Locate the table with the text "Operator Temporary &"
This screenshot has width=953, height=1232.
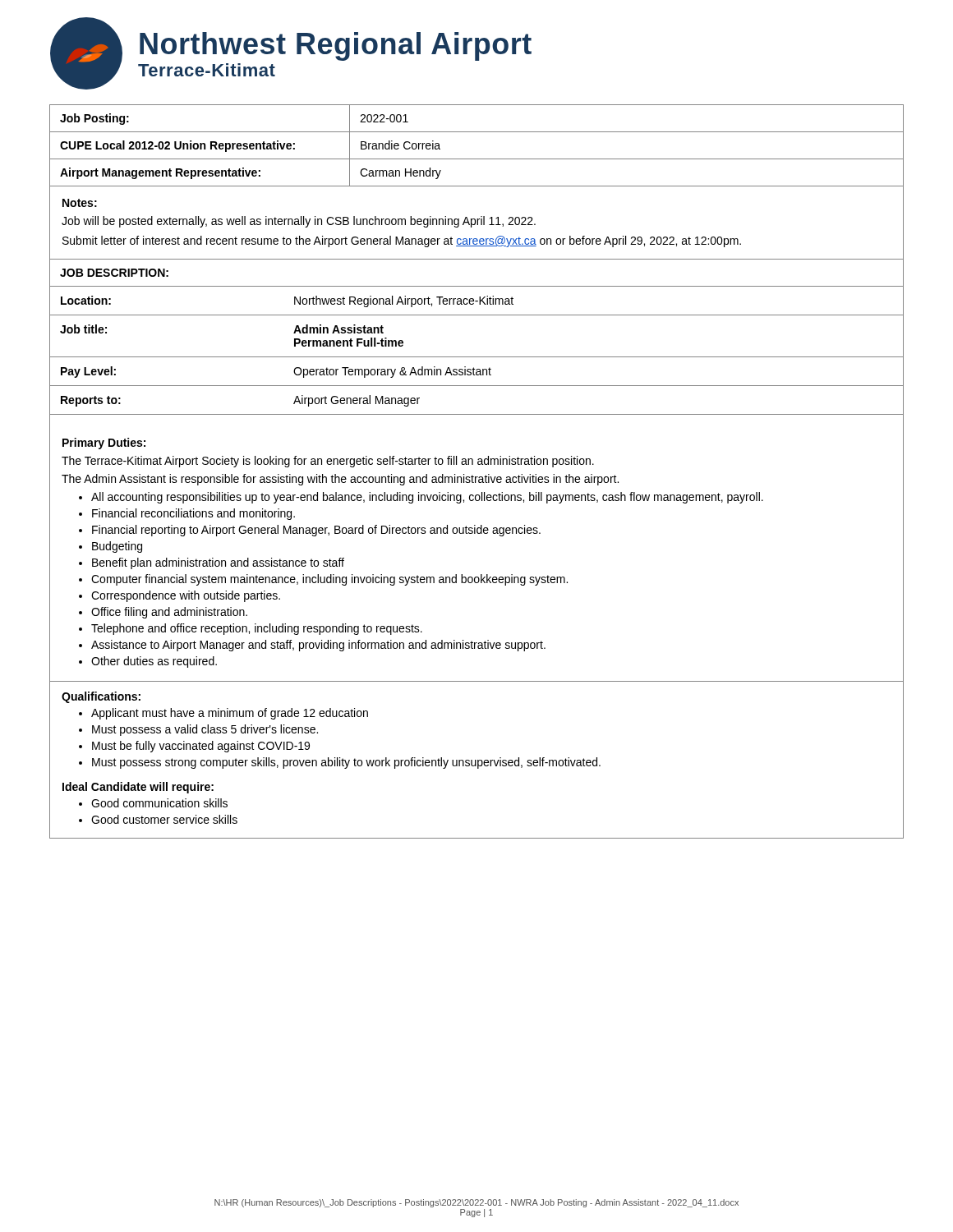[x=476, y=350]
